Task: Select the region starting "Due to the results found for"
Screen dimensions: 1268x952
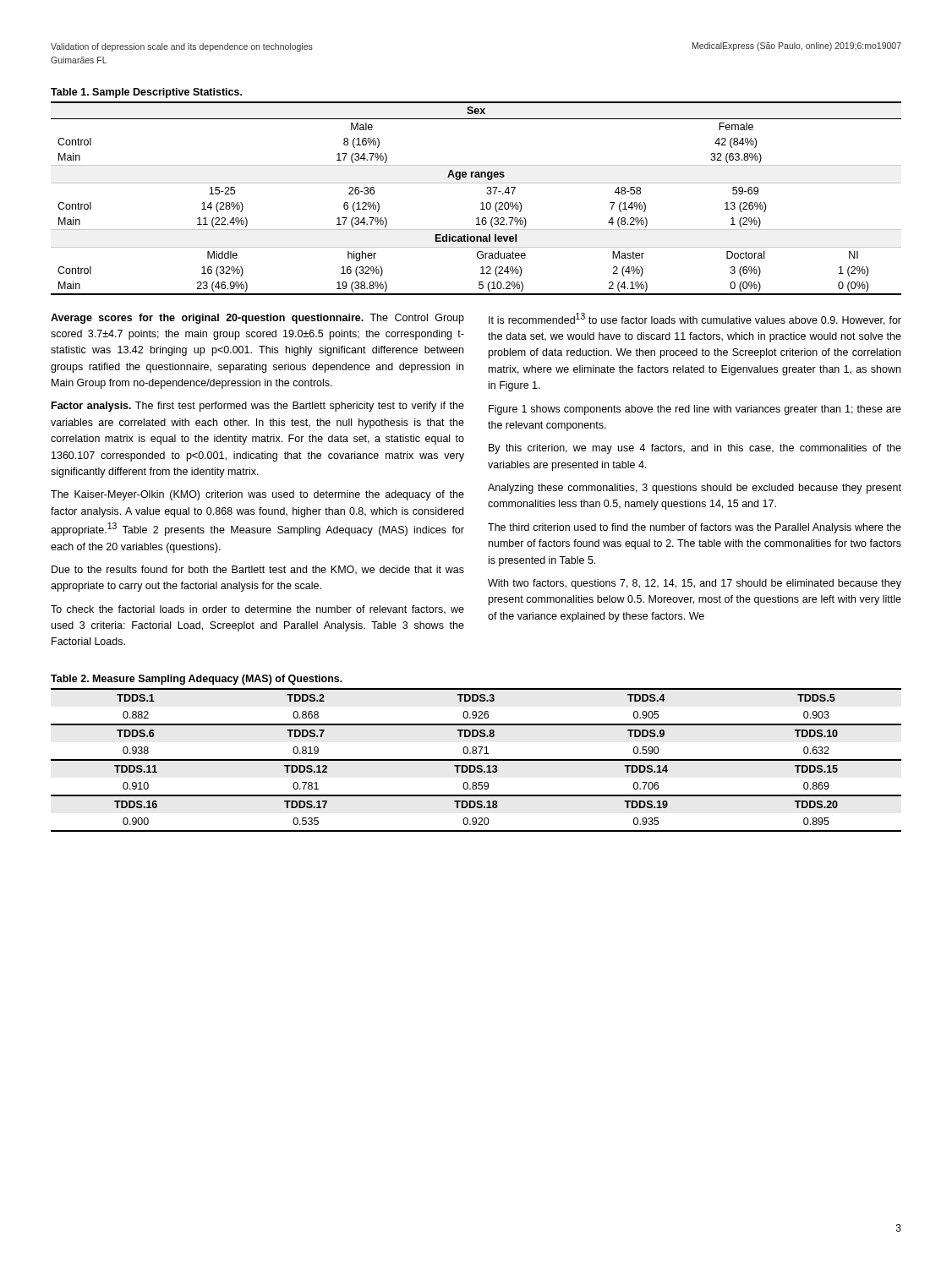Action: click(257, 578)
